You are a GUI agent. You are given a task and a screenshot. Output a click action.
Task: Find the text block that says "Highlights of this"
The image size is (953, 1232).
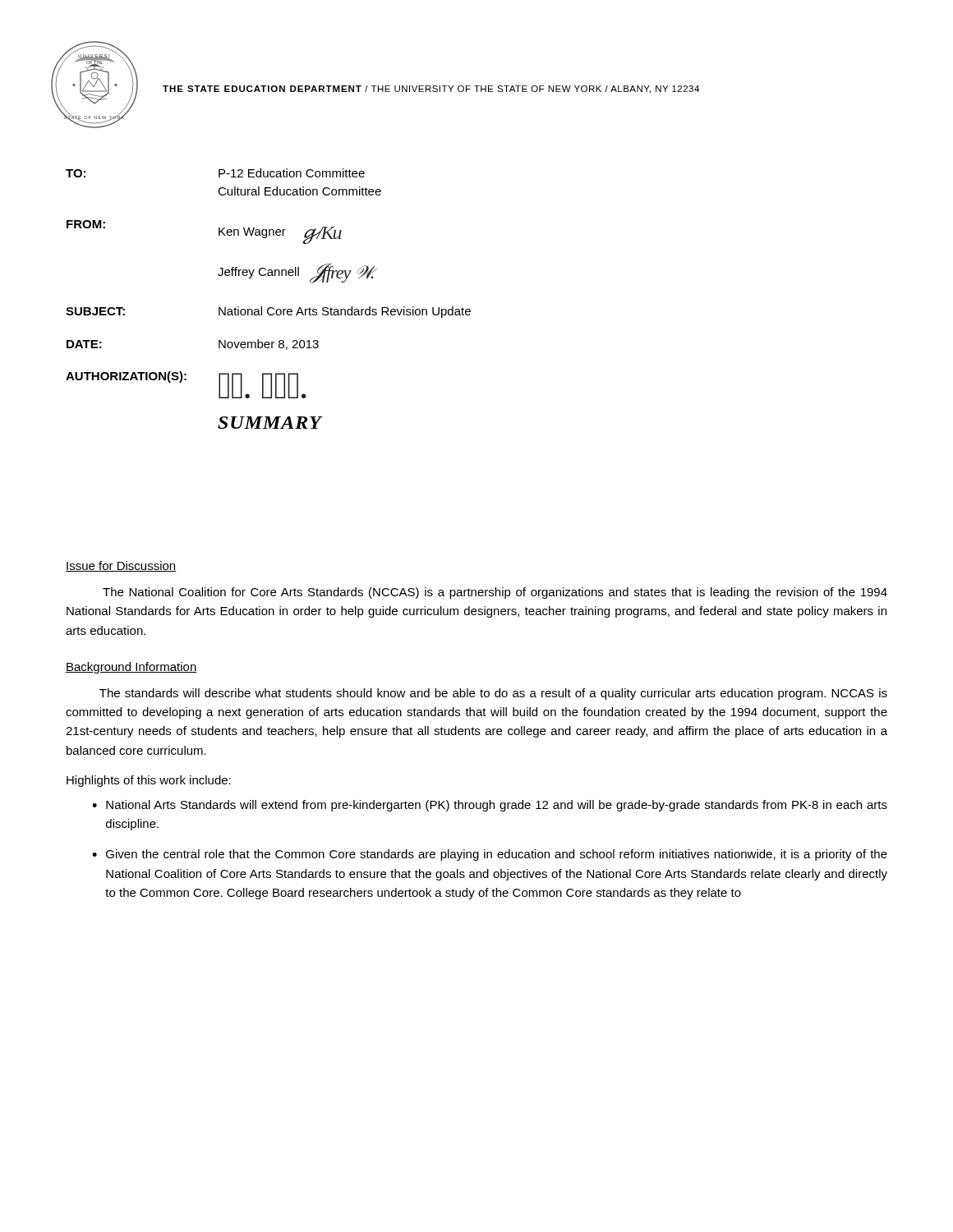[149, 780]
